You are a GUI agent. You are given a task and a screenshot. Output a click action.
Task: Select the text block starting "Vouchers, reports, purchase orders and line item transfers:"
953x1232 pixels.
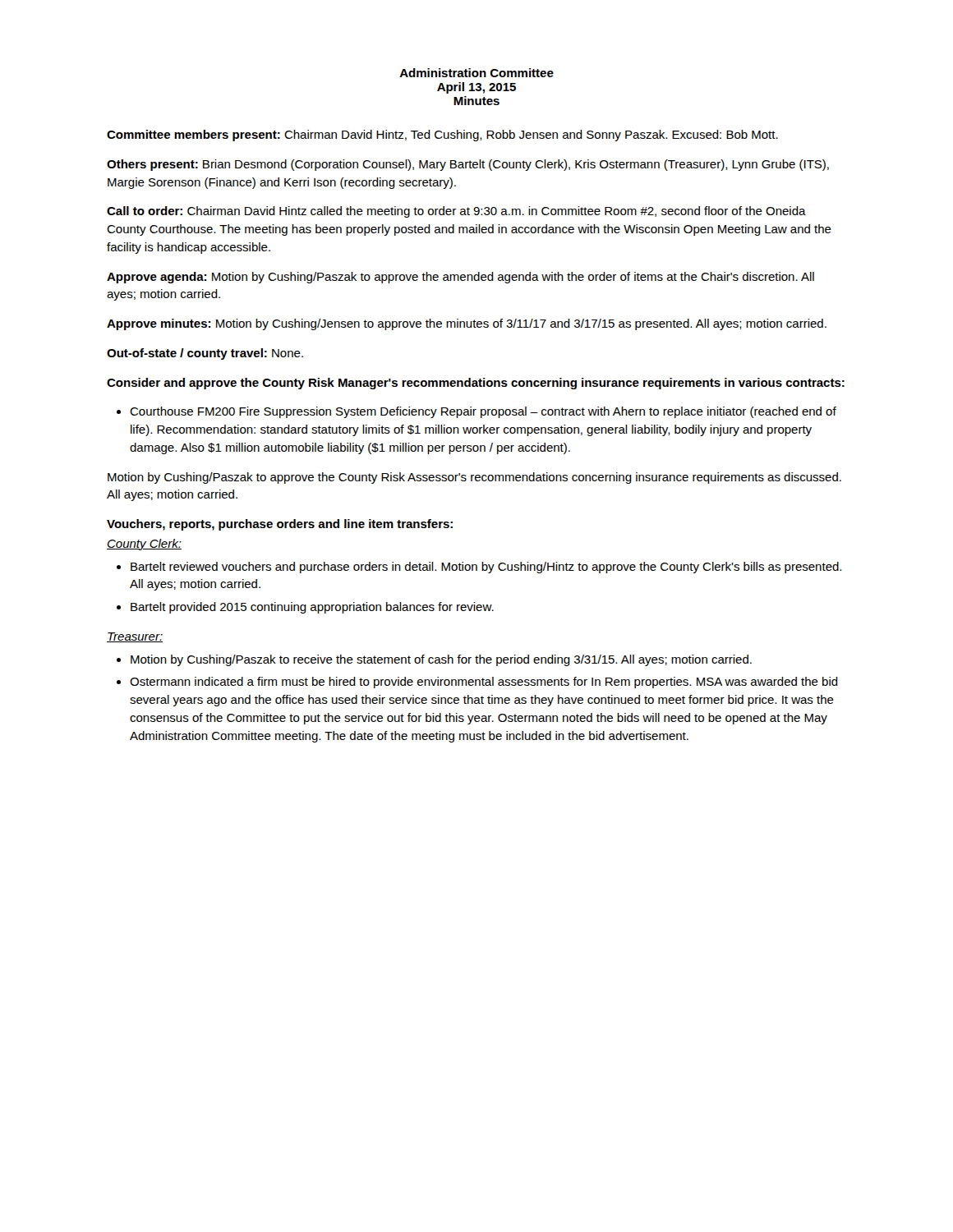click(280, 524)
